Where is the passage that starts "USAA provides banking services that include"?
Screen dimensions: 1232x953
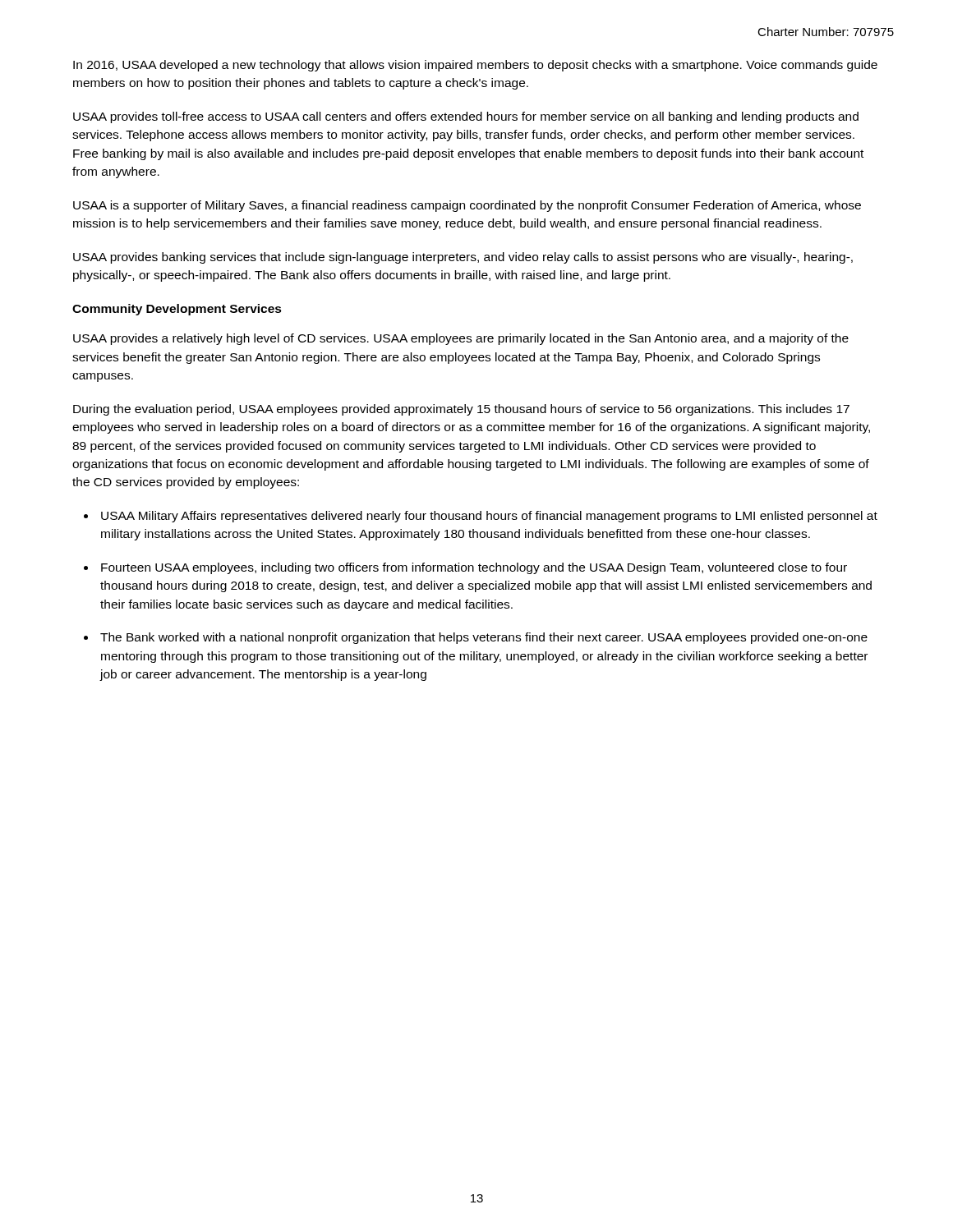pyautogui.click(x=463, y=266)
